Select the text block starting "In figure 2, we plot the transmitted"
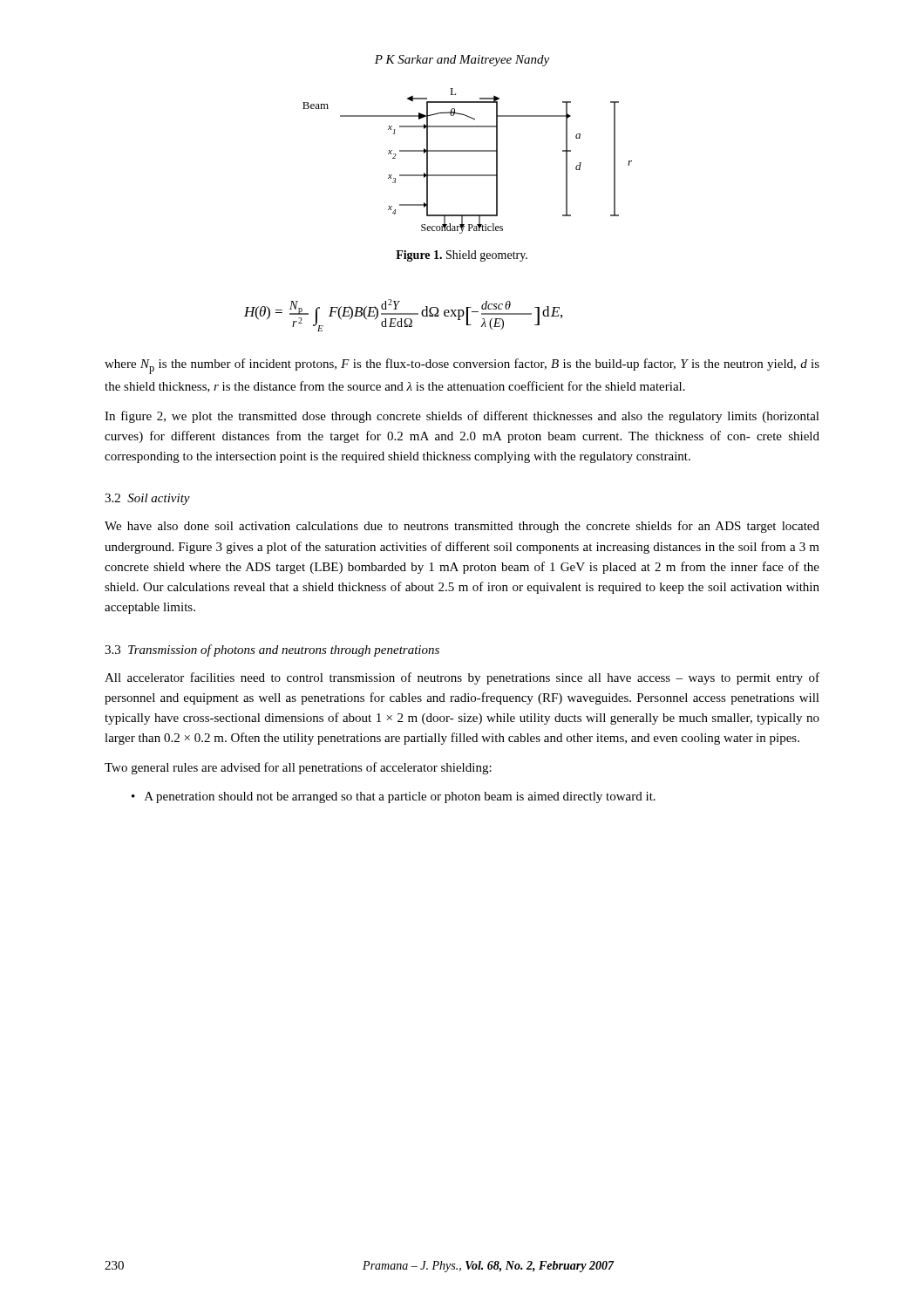This screenshot has width=924, height=1308. (x=462, y=436)
